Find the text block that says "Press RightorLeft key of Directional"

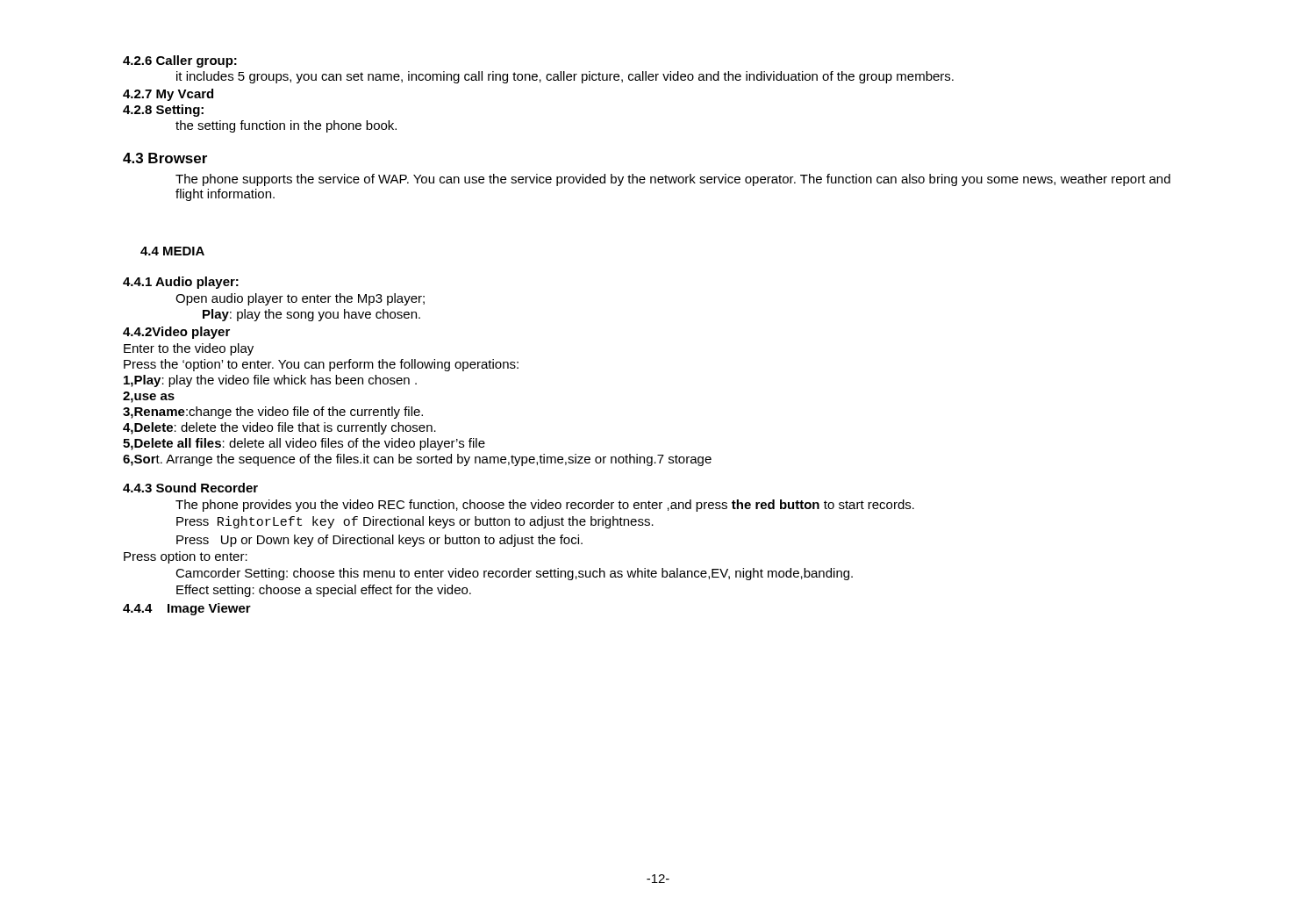pos(415,522)
